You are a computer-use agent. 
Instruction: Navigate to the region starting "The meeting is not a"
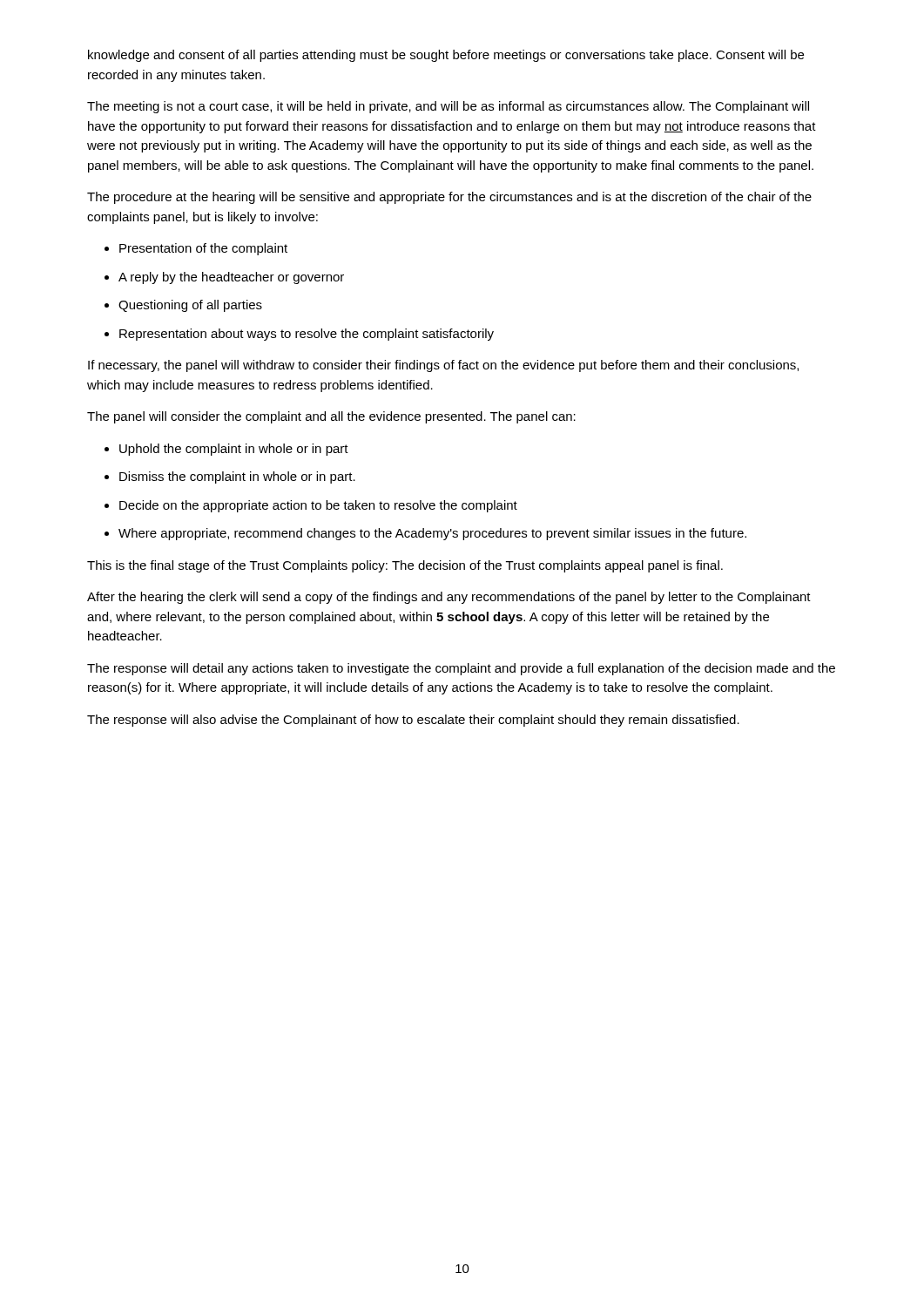click(462, 136)
